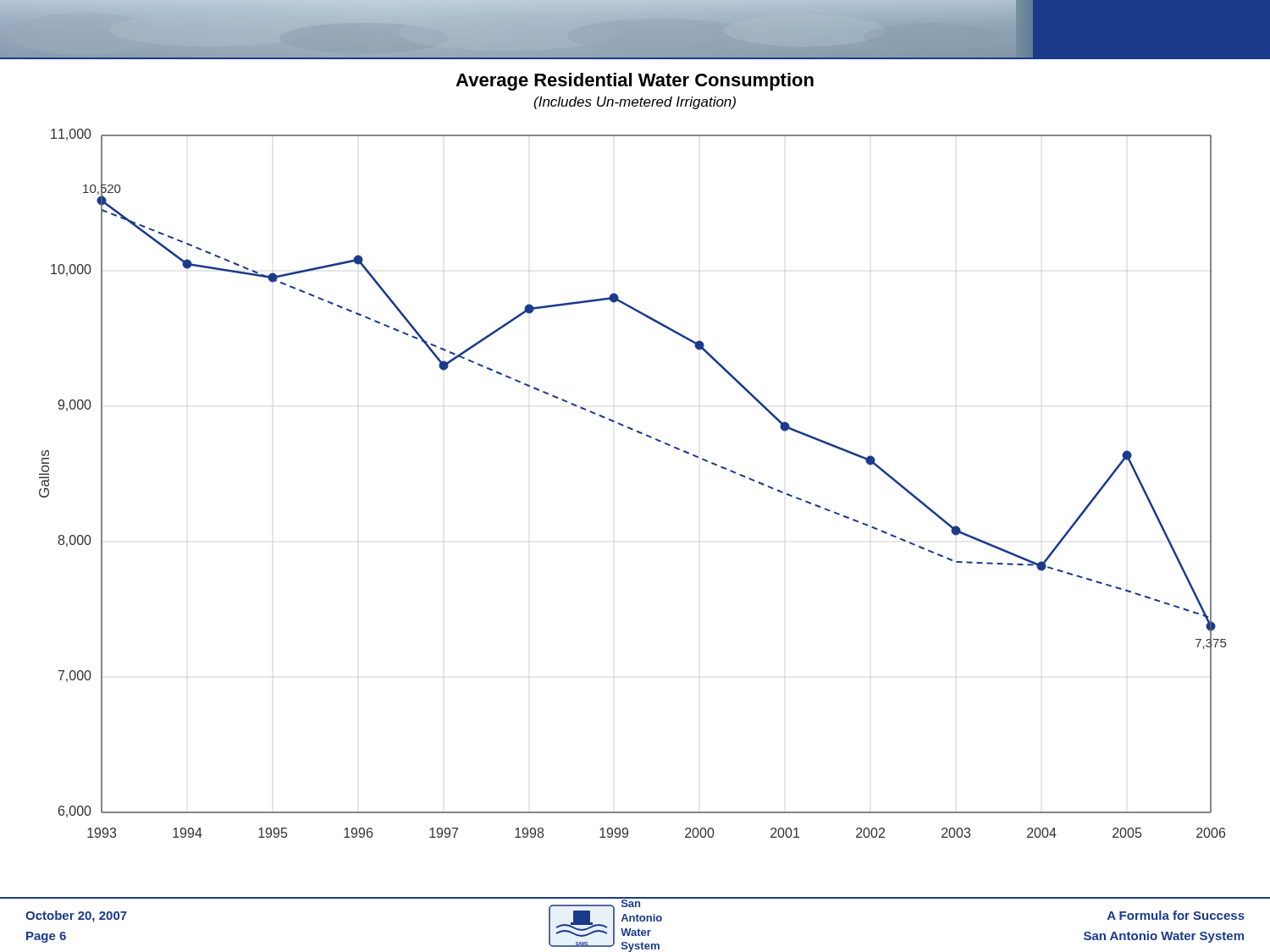Screen dimensions: 952x1270
Task: Select the text starting "Average Residential Water Consumption (Includes Un-metered Irrigation)"
Action: tap(635, 90)
